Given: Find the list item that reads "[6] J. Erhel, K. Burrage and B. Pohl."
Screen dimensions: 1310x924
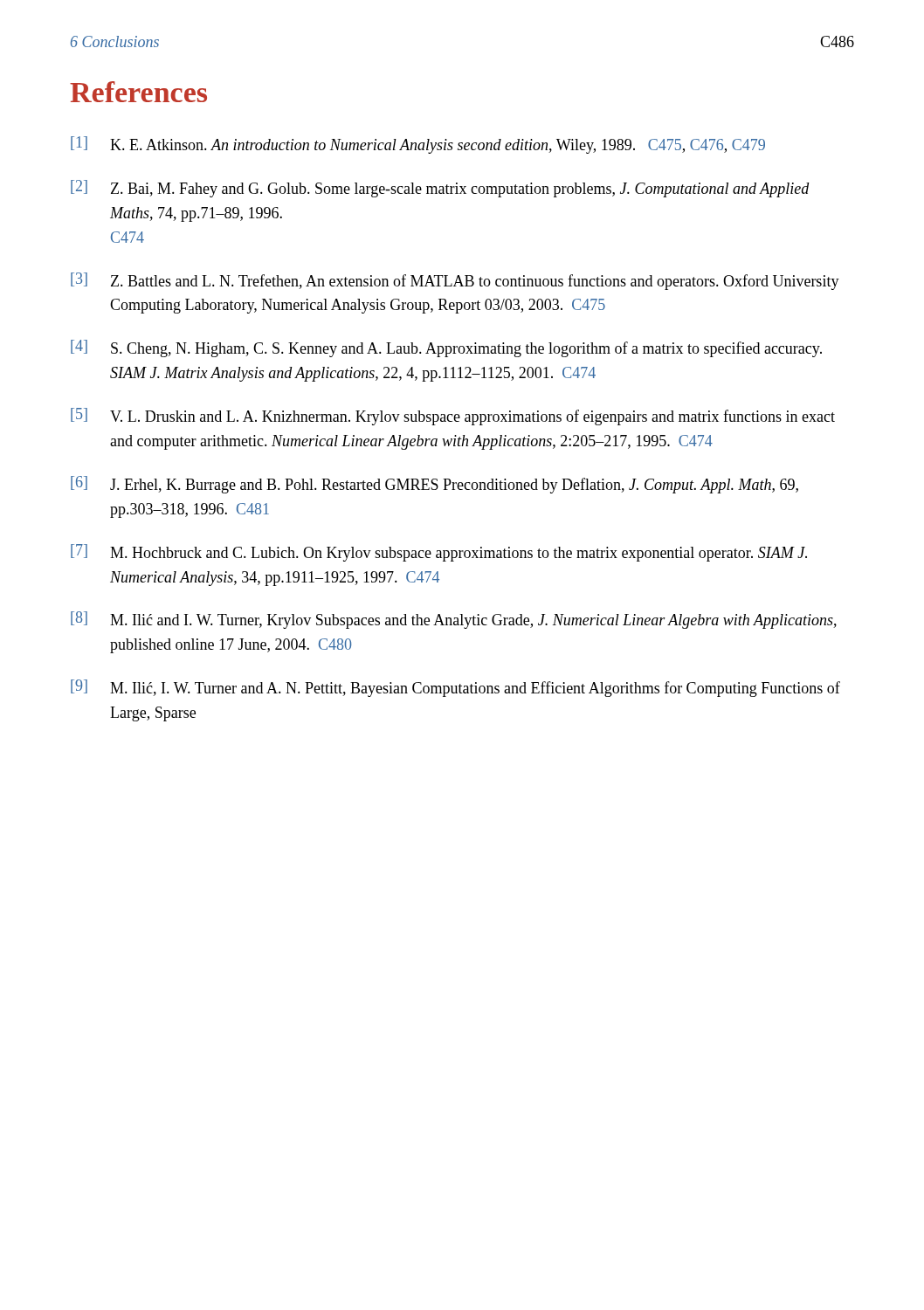Looking at the screenshot, I should 462,498.
